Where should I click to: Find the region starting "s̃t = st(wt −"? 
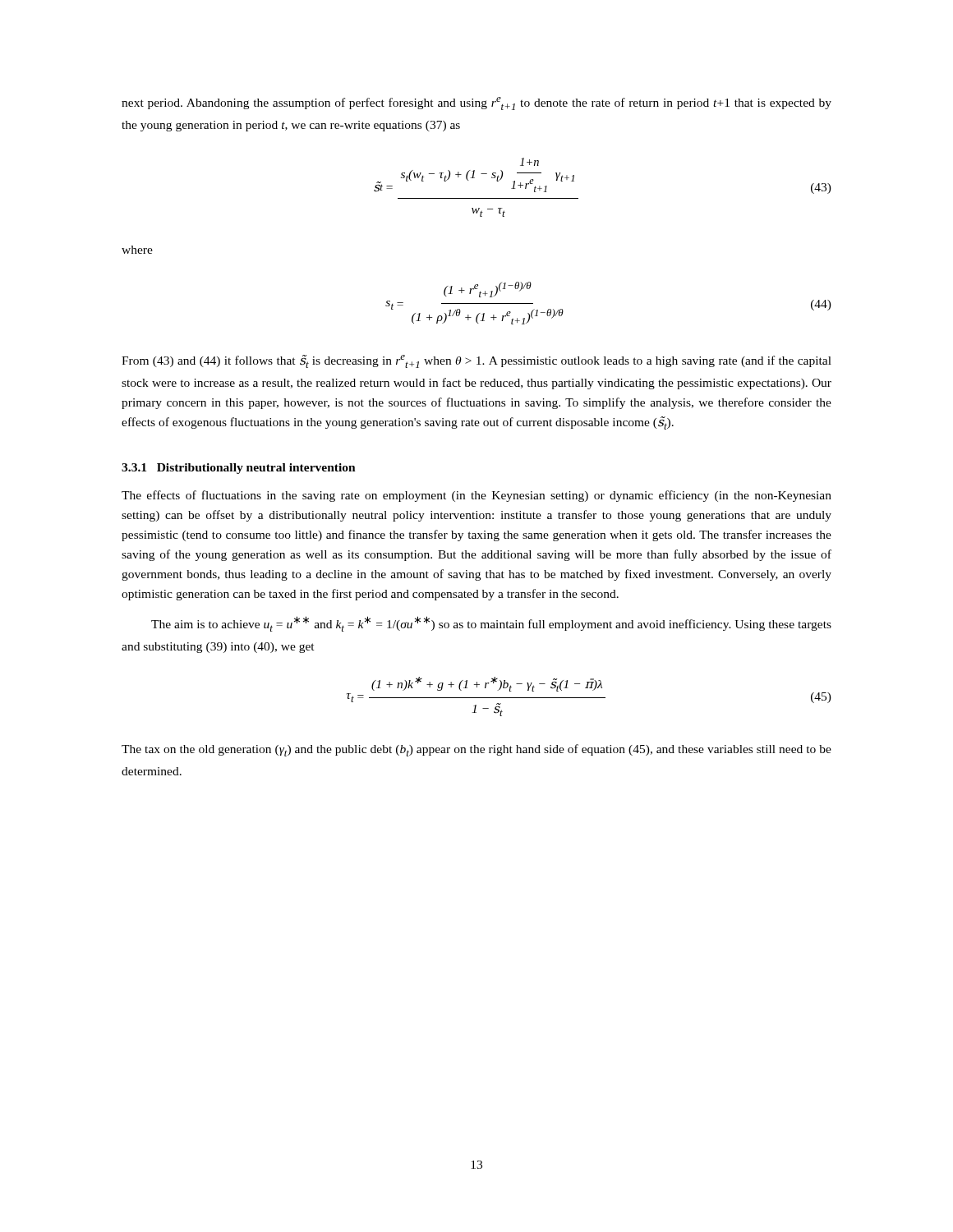(476, 187)
